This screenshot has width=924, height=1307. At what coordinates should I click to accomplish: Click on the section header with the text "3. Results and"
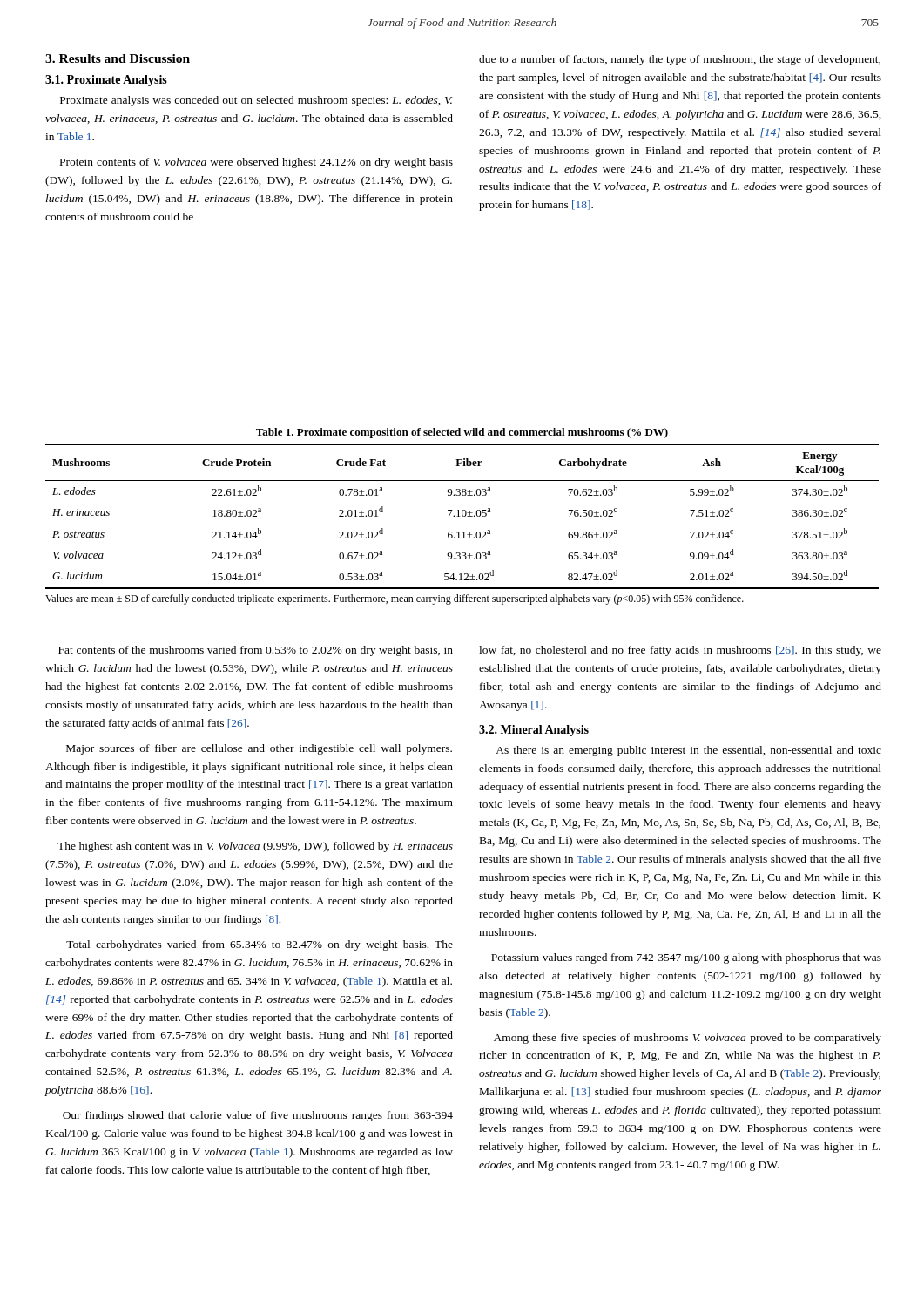click(118, 58)
